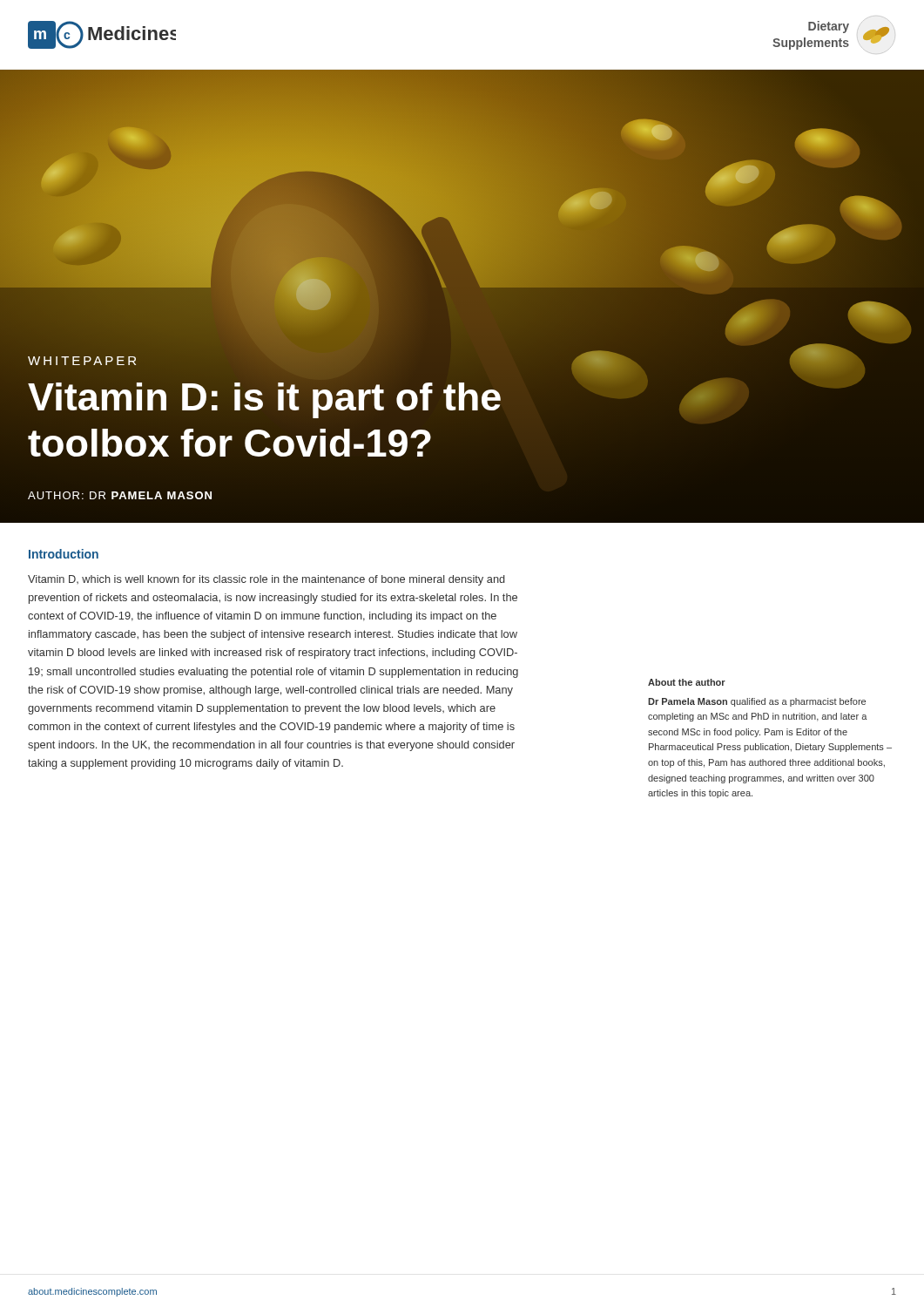Click on the infographic

[834, 34]
